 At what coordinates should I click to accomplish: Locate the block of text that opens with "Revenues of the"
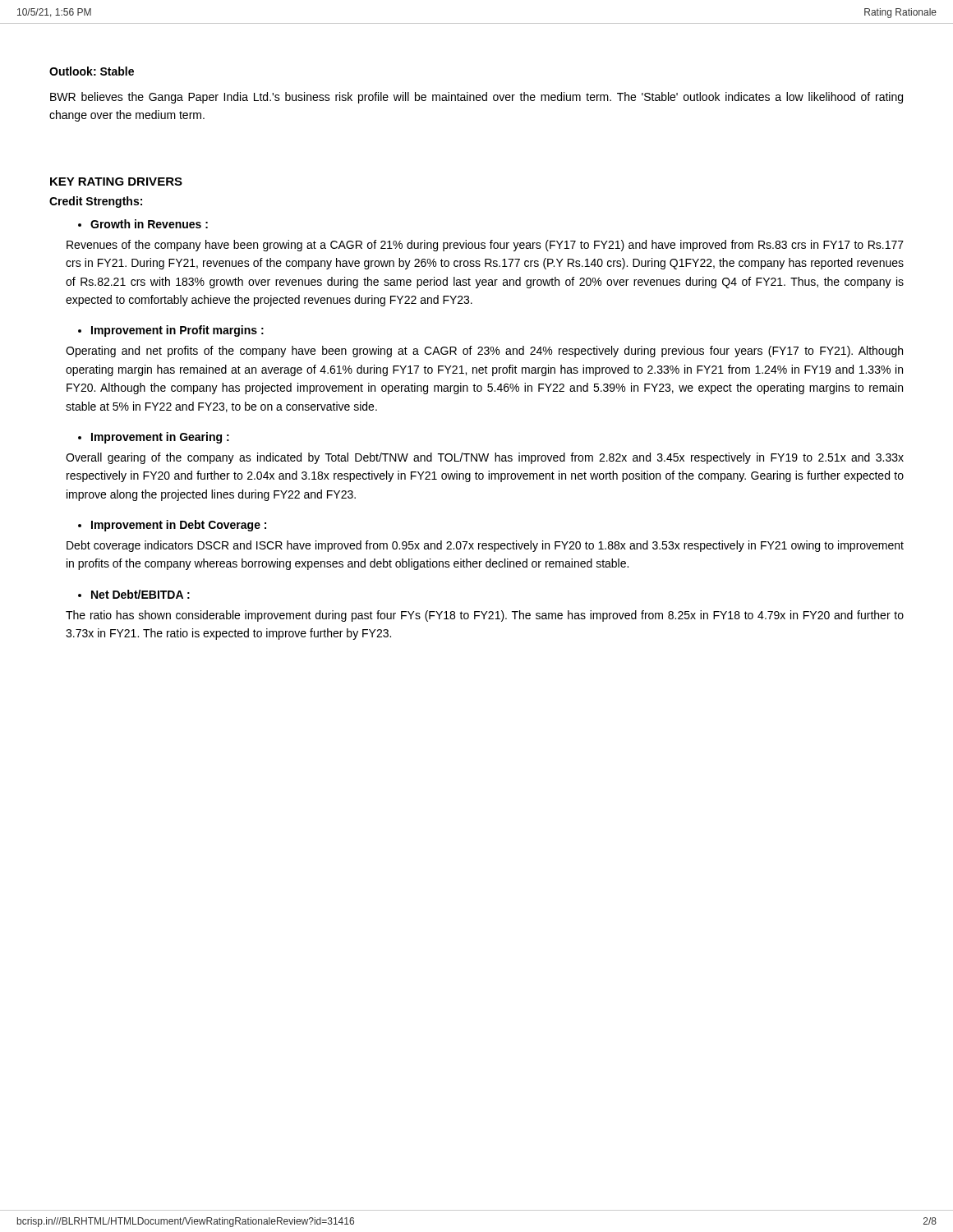(x=485, y=272)
